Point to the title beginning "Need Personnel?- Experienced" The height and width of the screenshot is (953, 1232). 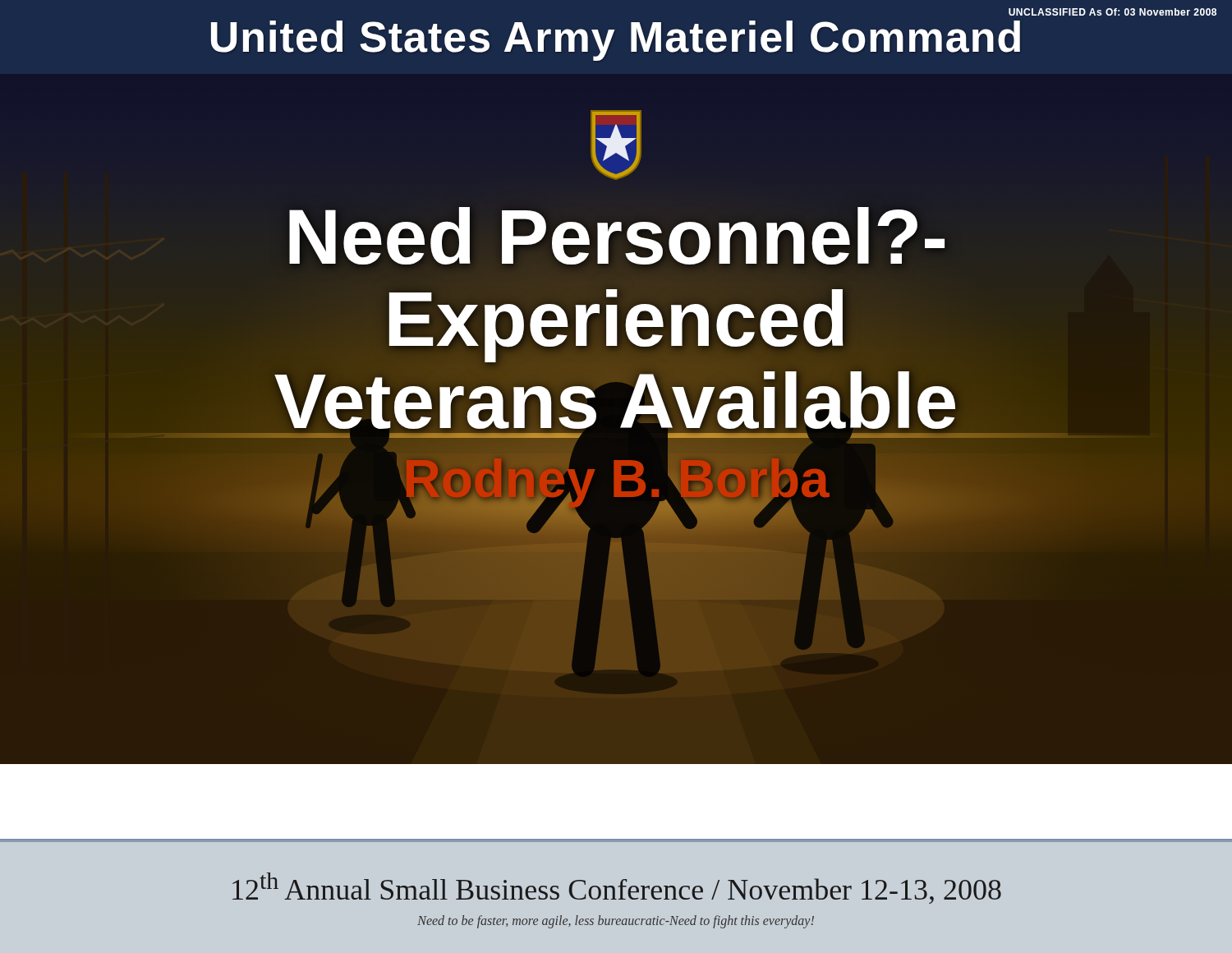[616, 353]
